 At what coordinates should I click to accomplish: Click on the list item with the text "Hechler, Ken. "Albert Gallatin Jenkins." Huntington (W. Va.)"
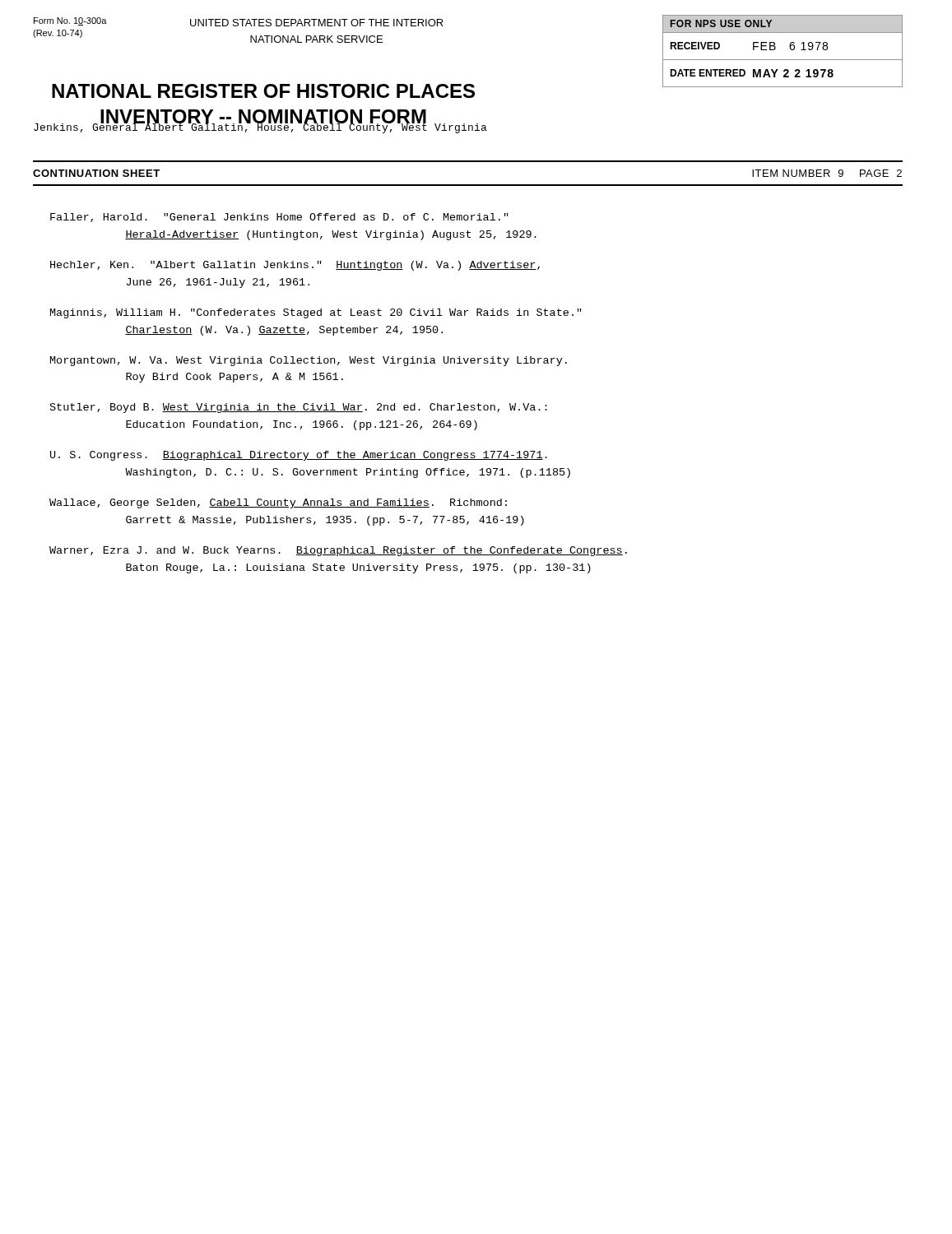[x=296, y=274]
